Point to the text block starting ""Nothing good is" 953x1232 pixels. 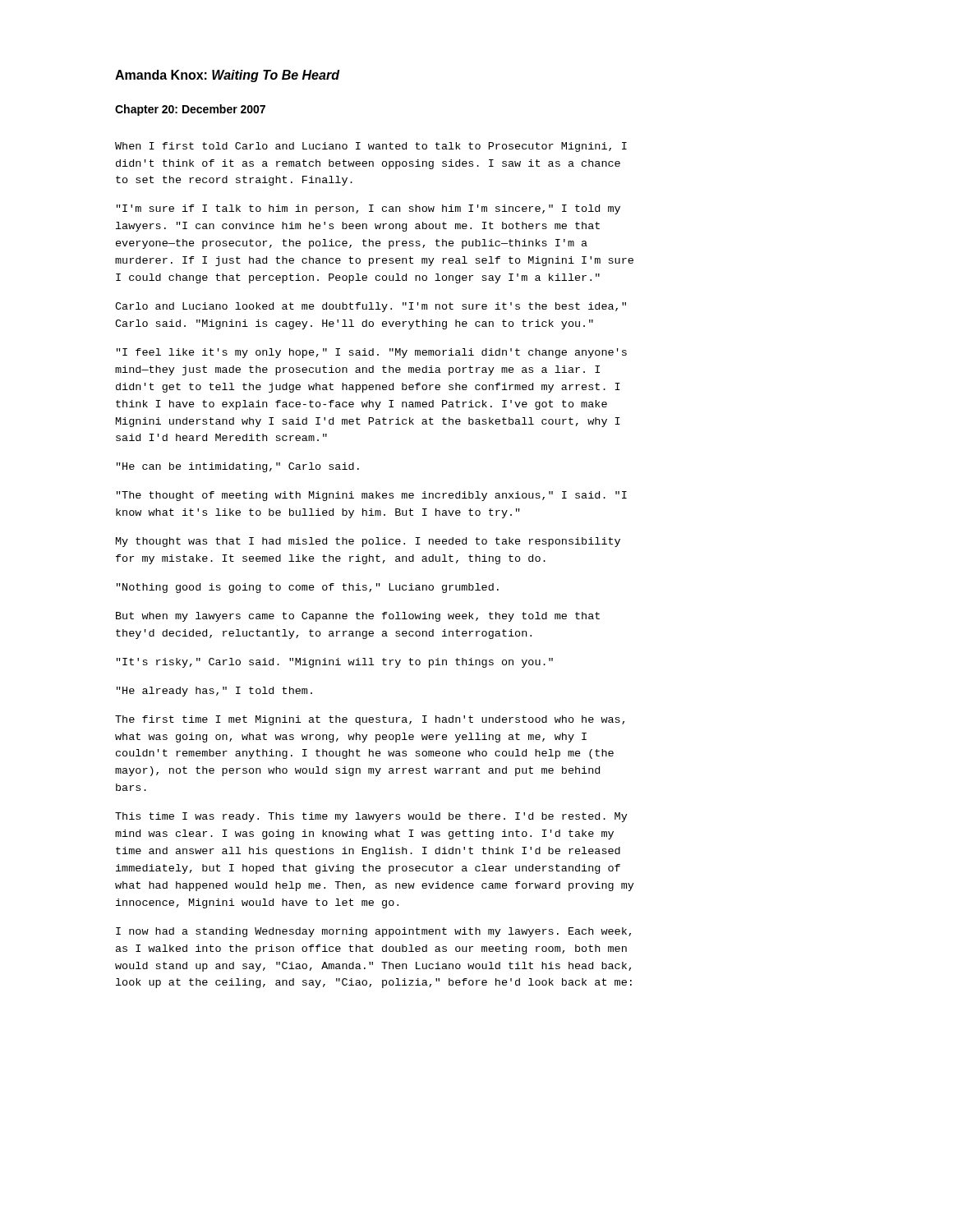[x=308, y=588]
